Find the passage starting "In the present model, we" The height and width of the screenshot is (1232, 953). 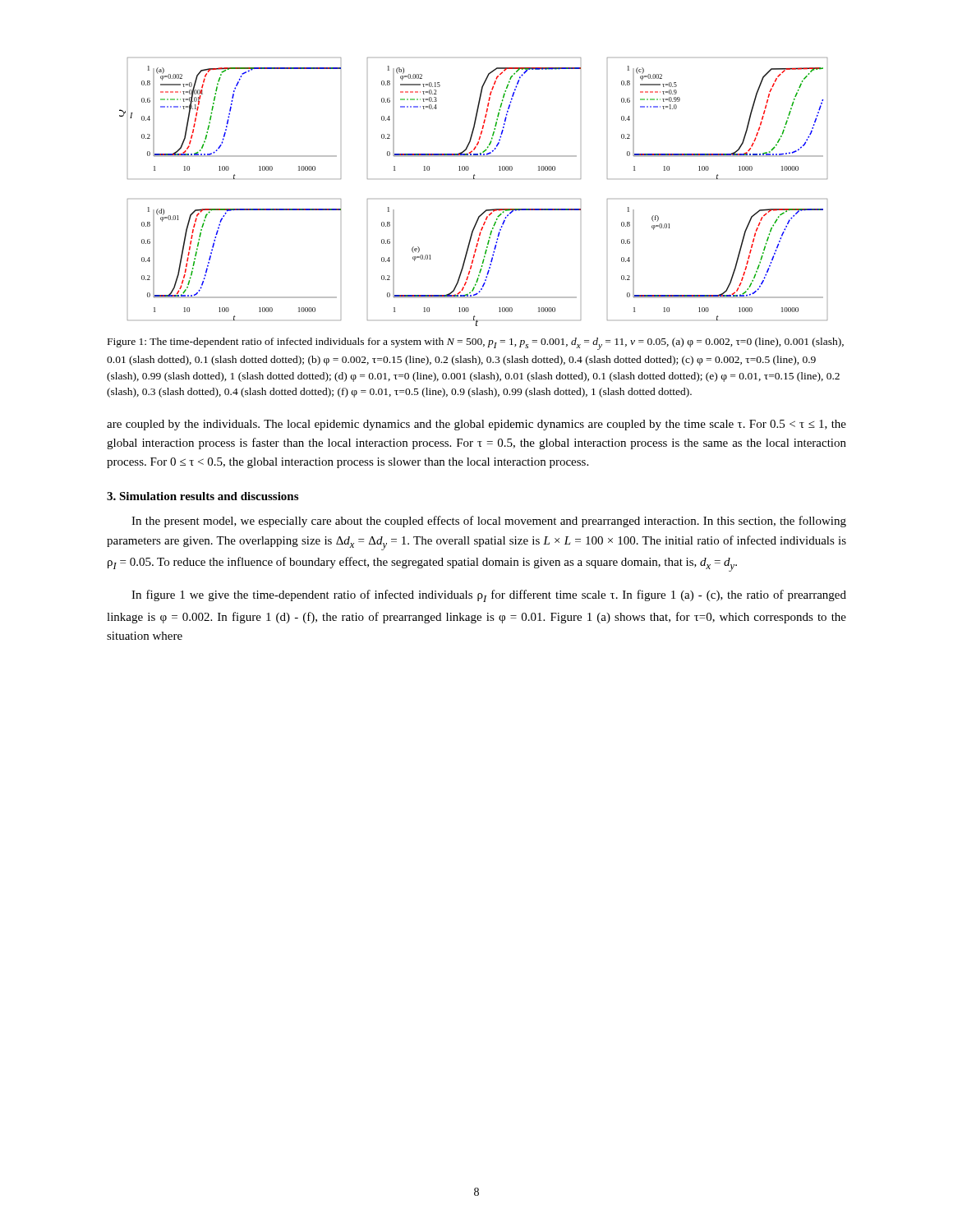(476, 543)
